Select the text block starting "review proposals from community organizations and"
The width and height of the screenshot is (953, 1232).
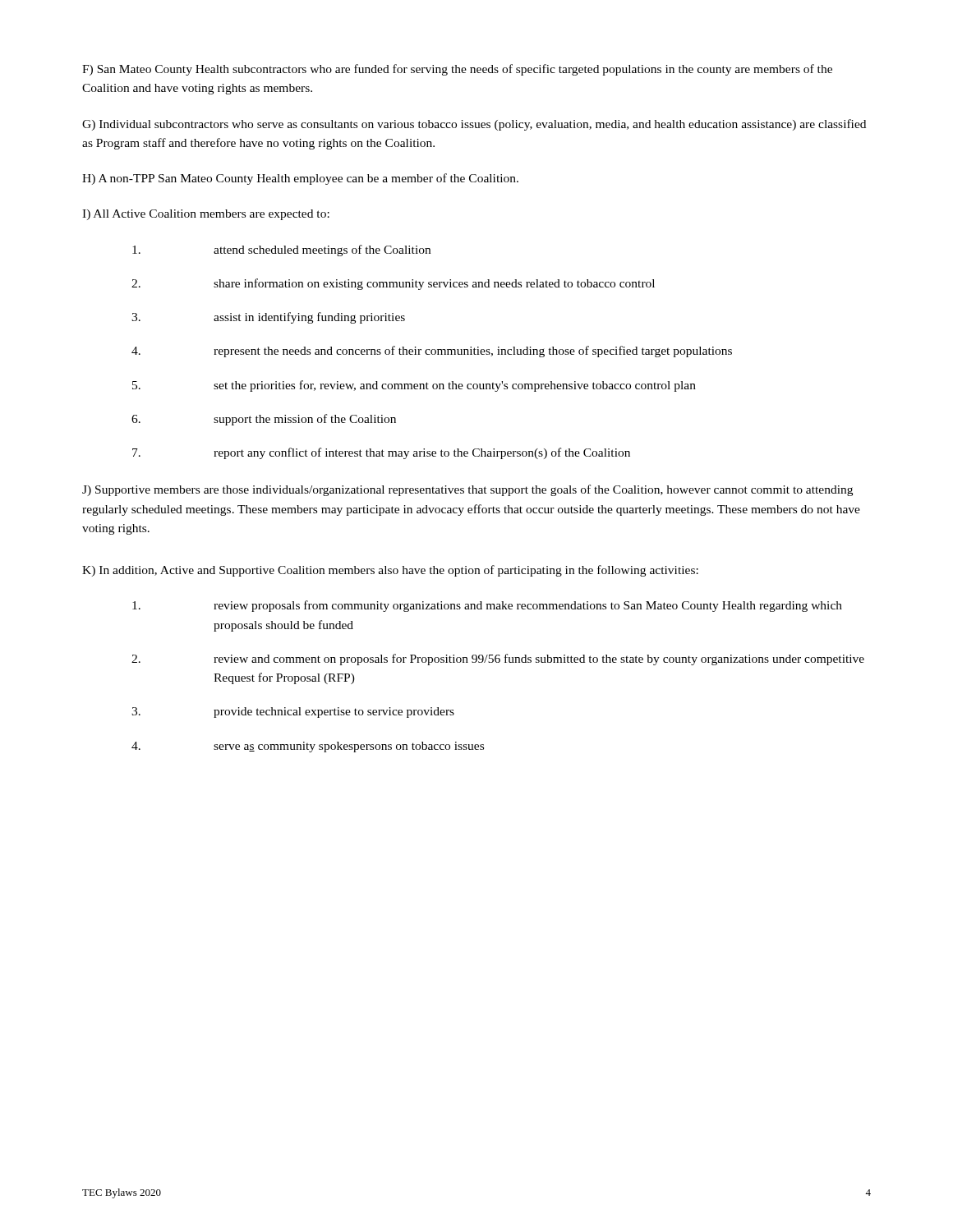(x=476, y=615)
